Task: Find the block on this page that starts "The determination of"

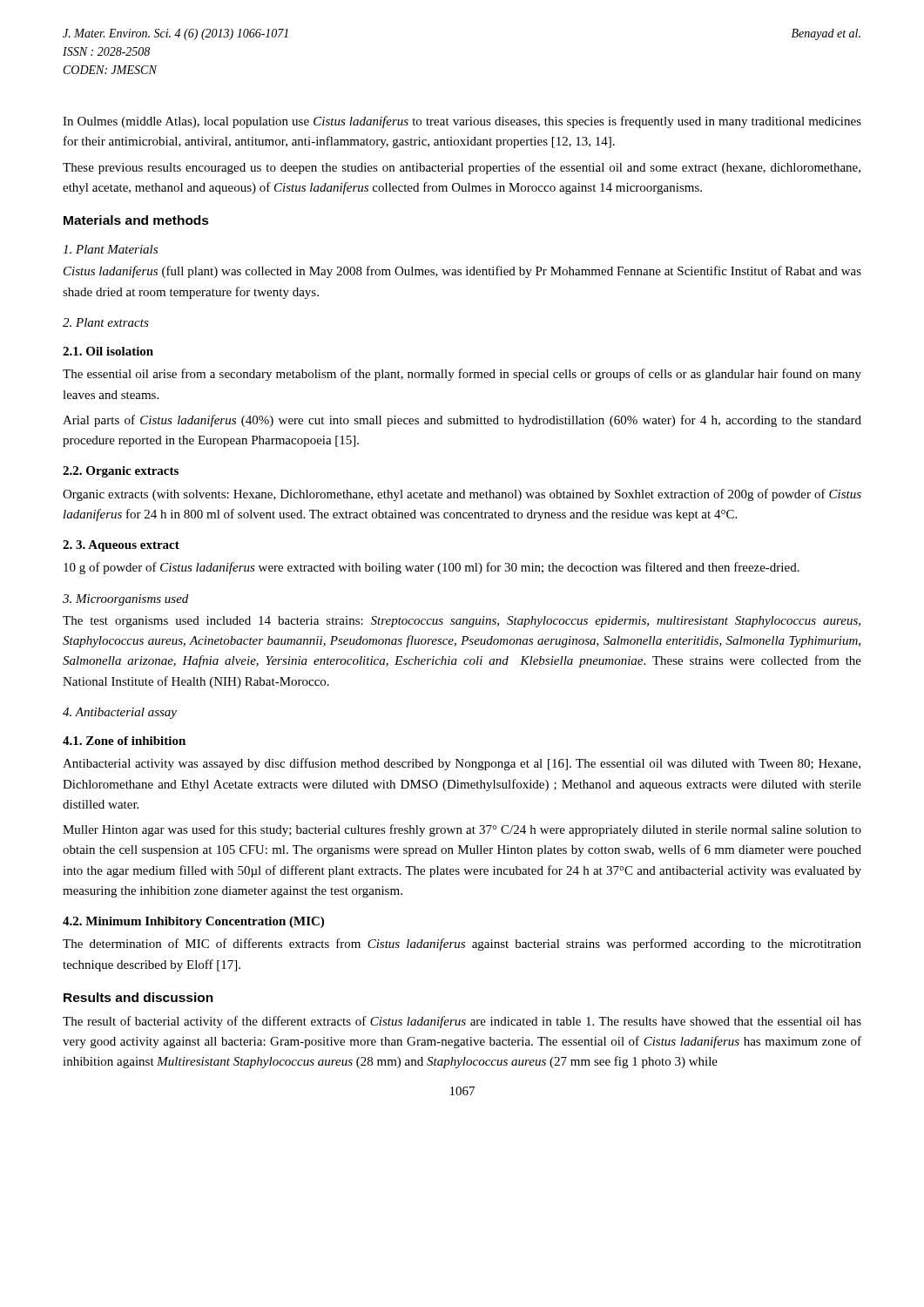Action: pos(462,955)
